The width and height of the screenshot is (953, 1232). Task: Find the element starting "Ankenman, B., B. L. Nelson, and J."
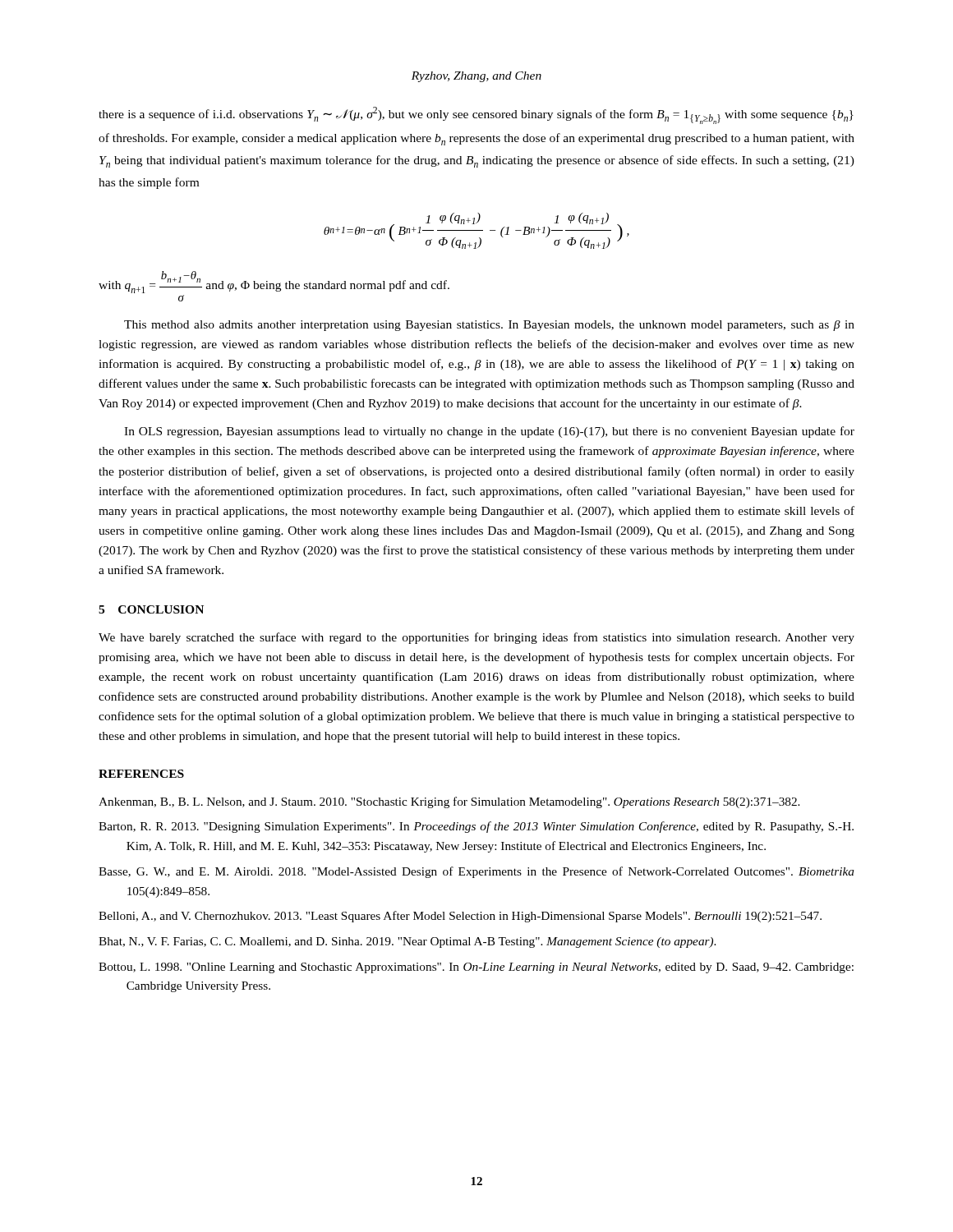pyautogui.click(x=450, y=801)
